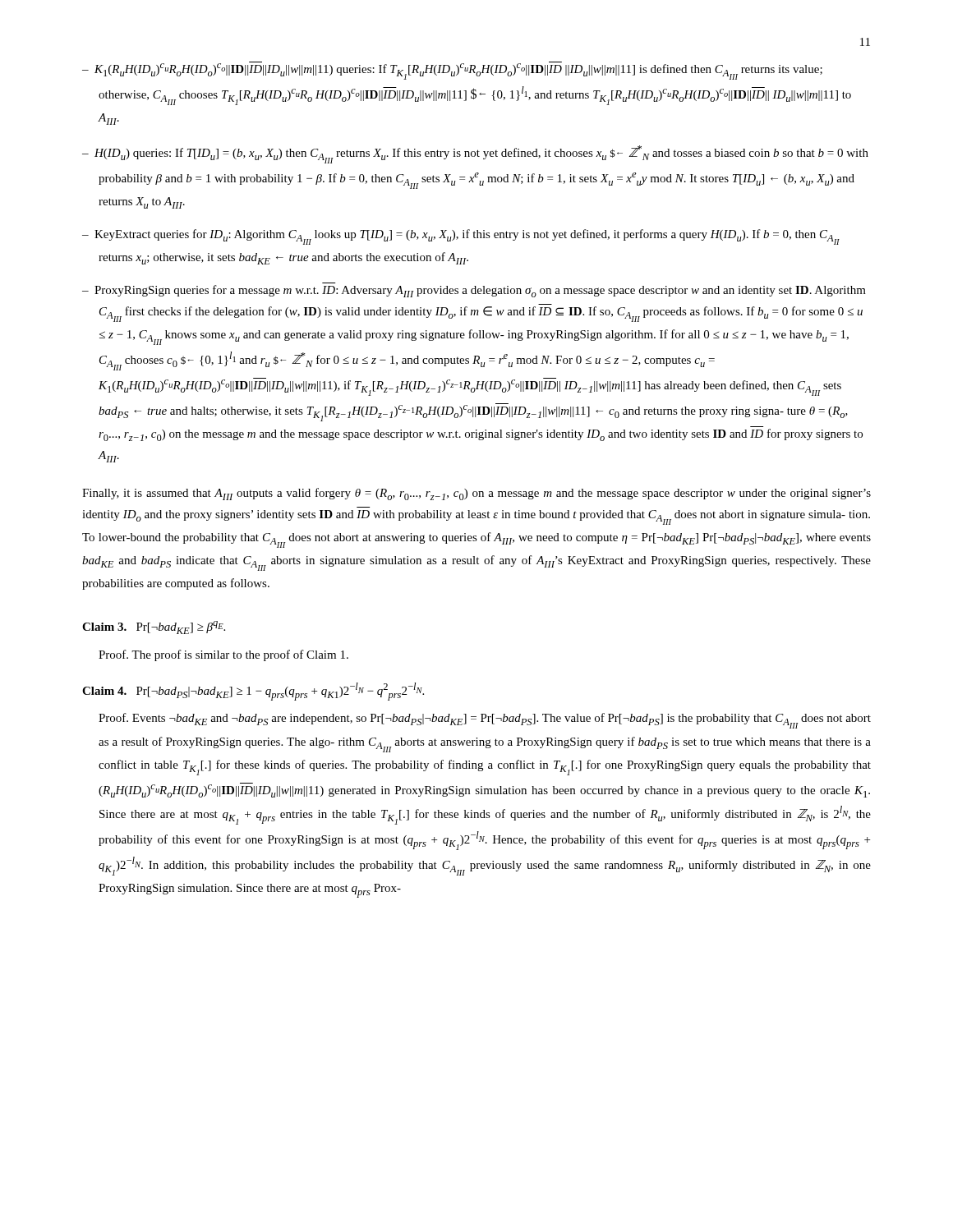
Task: Locate the text block that says "Proof. Events ¬badKE and ¬badPS are independent, so"
Action: point(485,805)
